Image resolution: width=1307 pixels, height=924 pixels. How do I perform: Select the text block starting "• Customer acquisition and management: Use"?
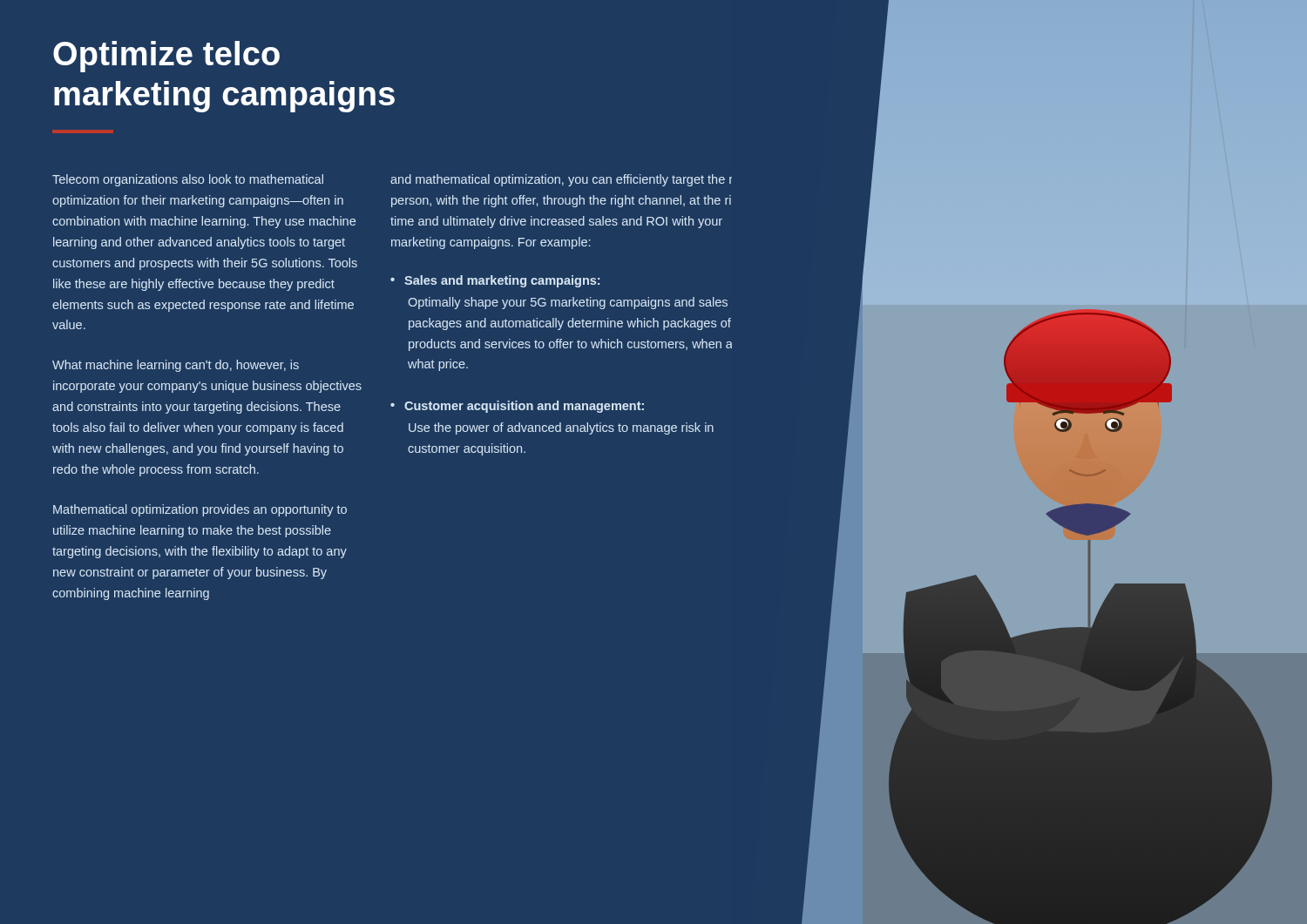click(580, 429)
